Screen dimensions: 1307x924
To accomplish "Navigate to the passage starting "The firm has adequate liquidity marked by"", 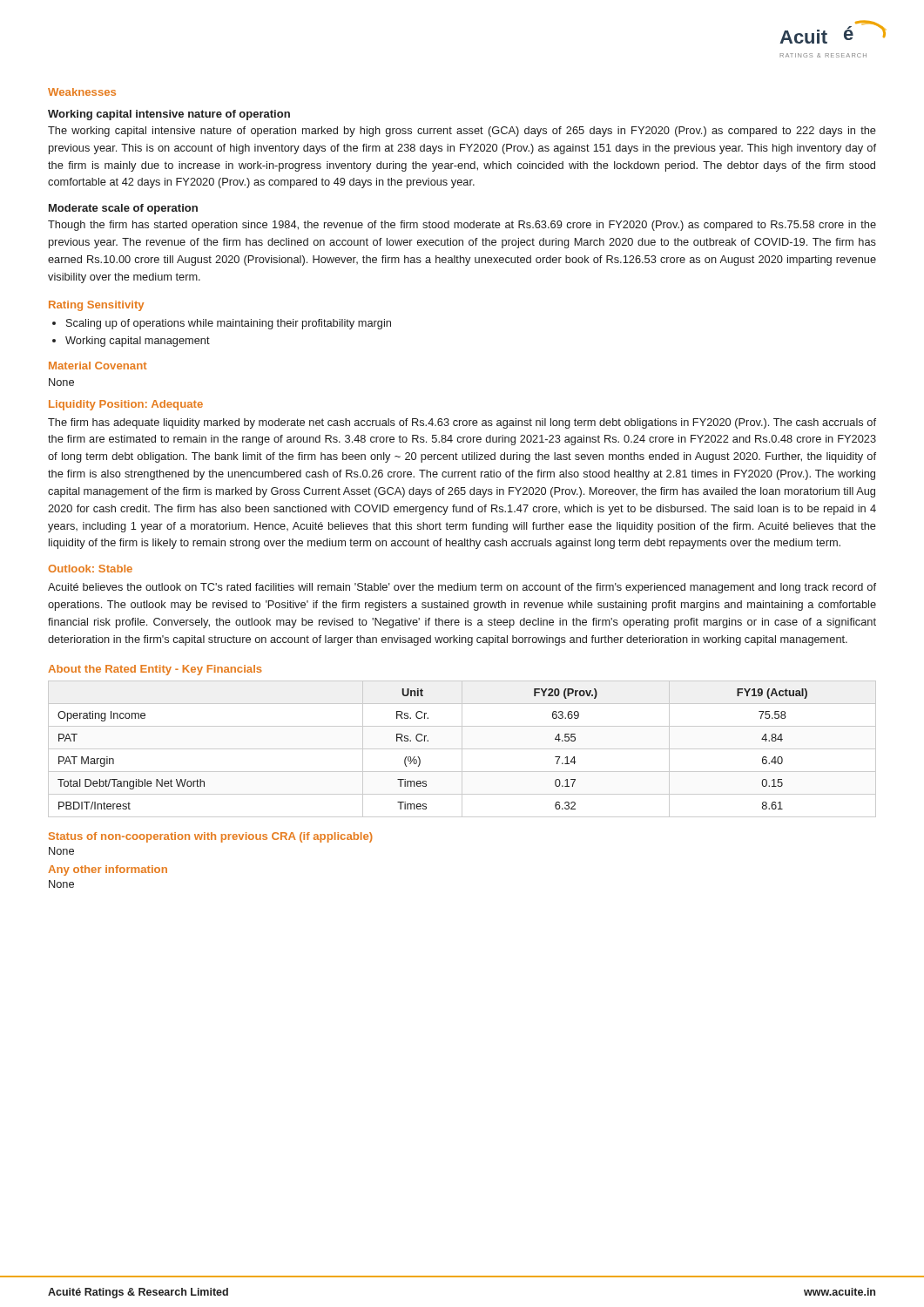I will pos(462,482).
